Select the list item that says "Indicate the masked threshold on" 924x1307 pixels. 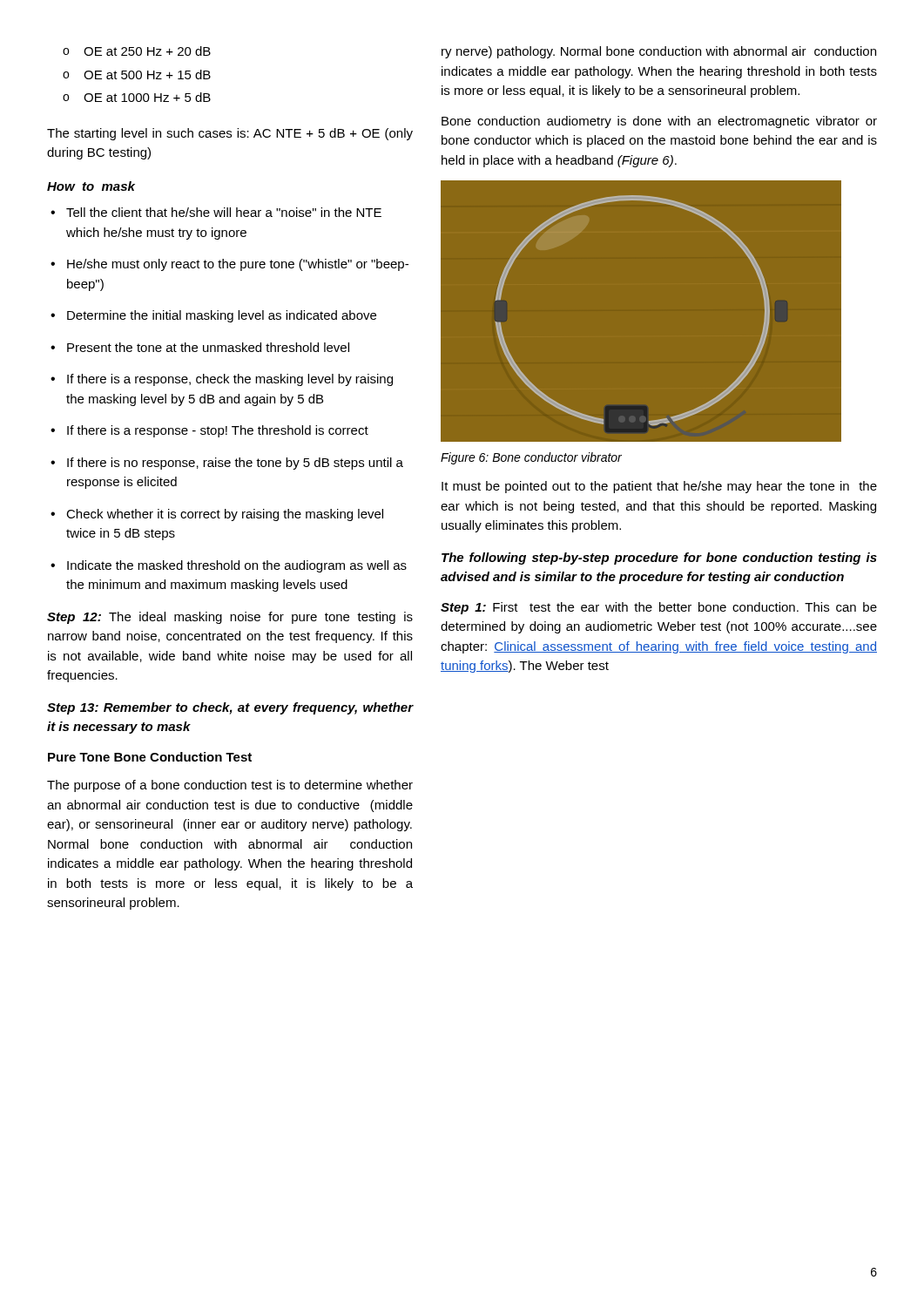pyautogui.click(x=230, y=575)
